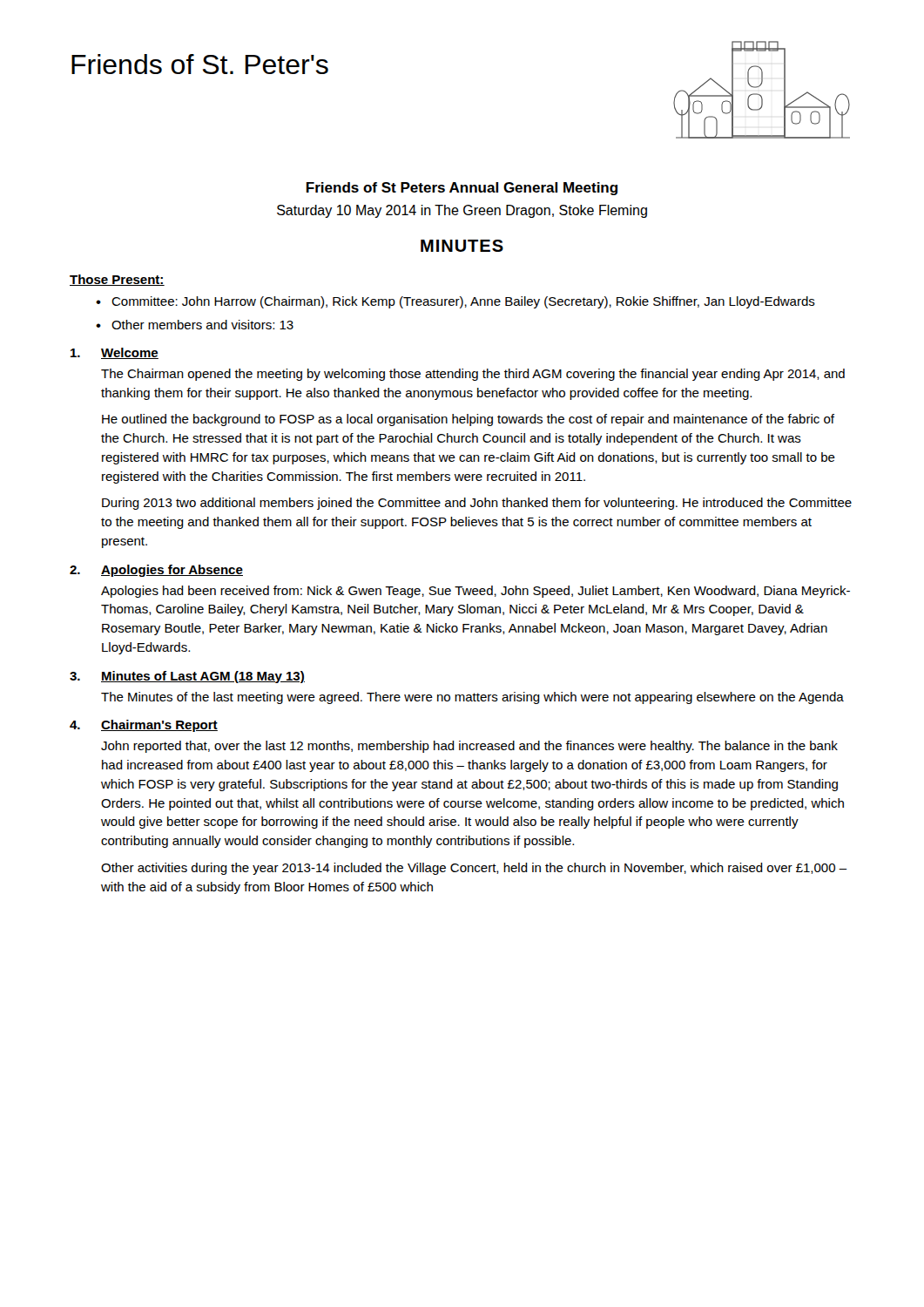
Task: Point to the block starting "The Minutes of the last meeting were"
Action: pos(472,696)
